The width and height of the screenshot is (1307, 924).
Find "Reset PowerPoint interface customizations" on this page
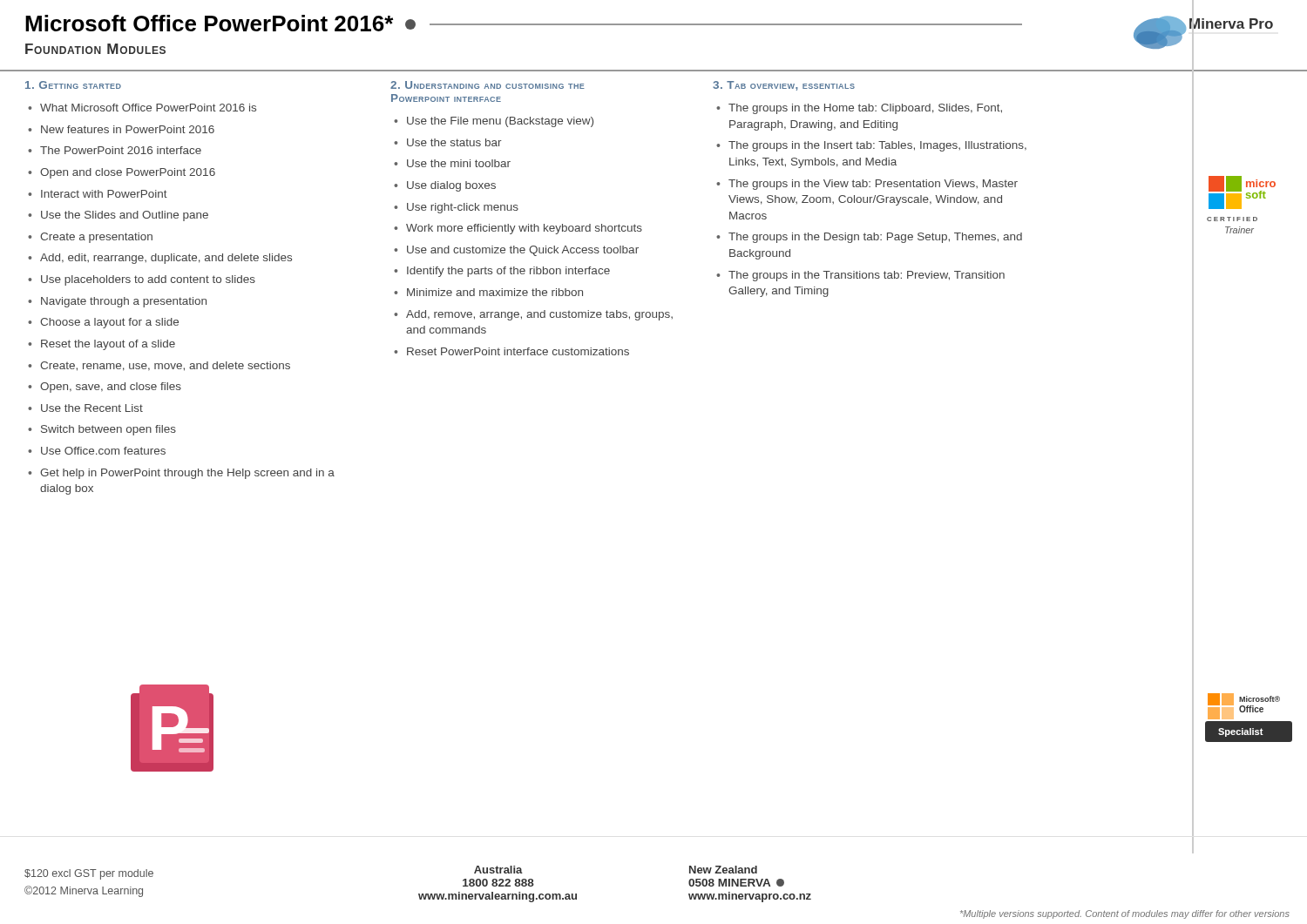click(x=518, y=351)
